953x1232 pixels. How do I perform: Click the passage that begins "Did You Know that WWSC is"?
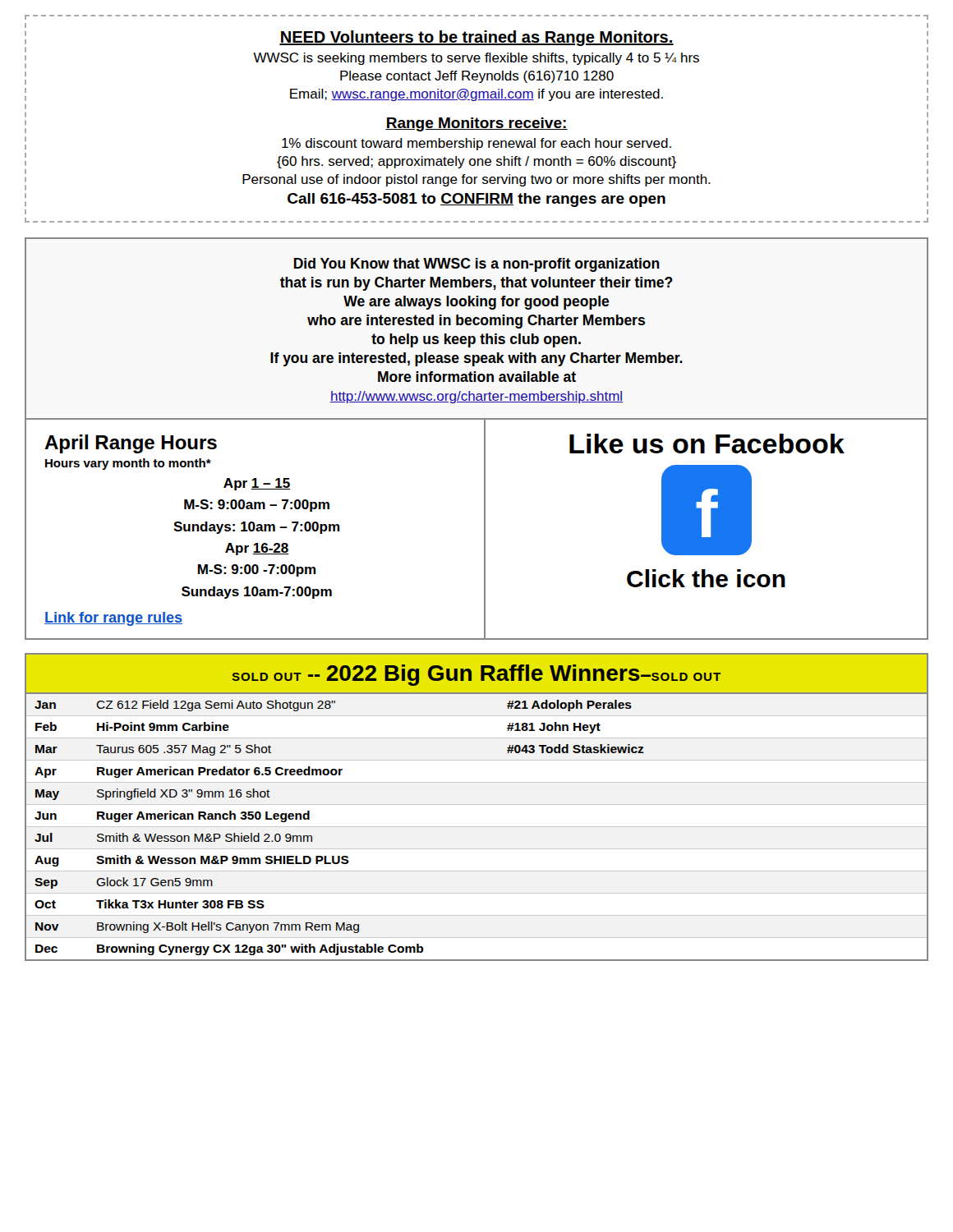point(476,330)
